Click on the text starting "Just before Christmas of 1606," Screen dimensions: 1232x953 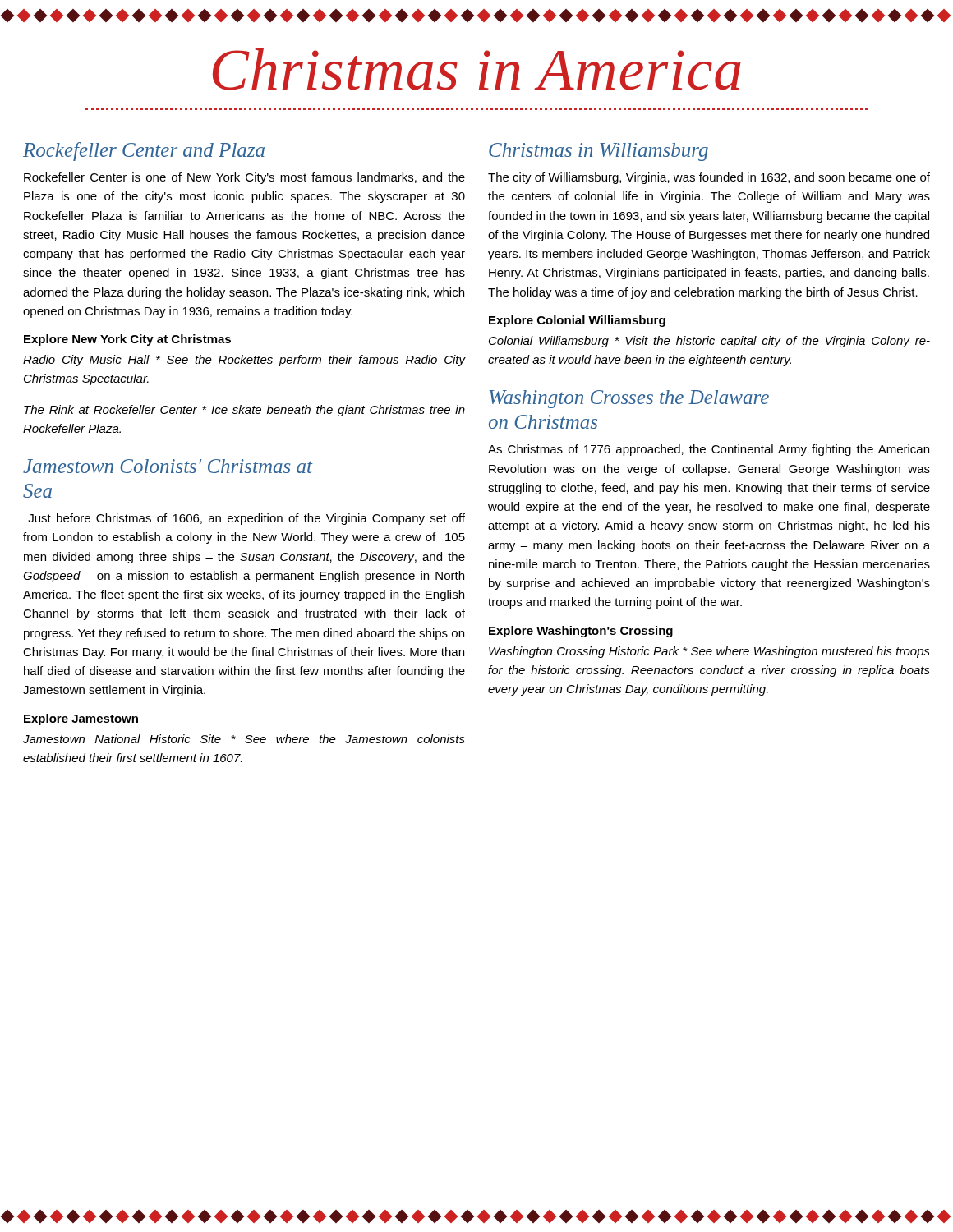coord(244,604)
